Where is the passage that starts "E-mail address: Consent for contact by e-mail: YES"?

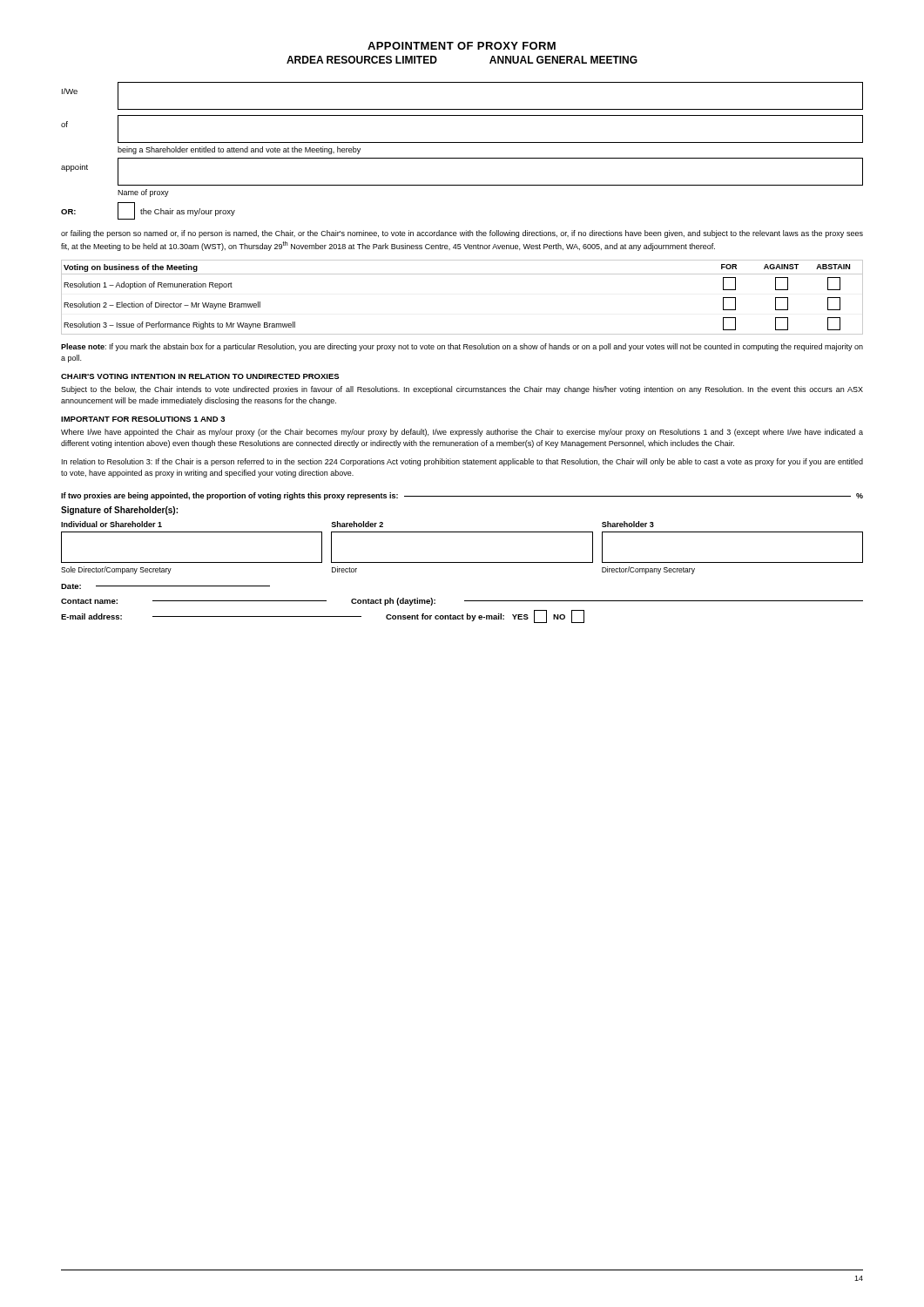[x=323, y=617]
